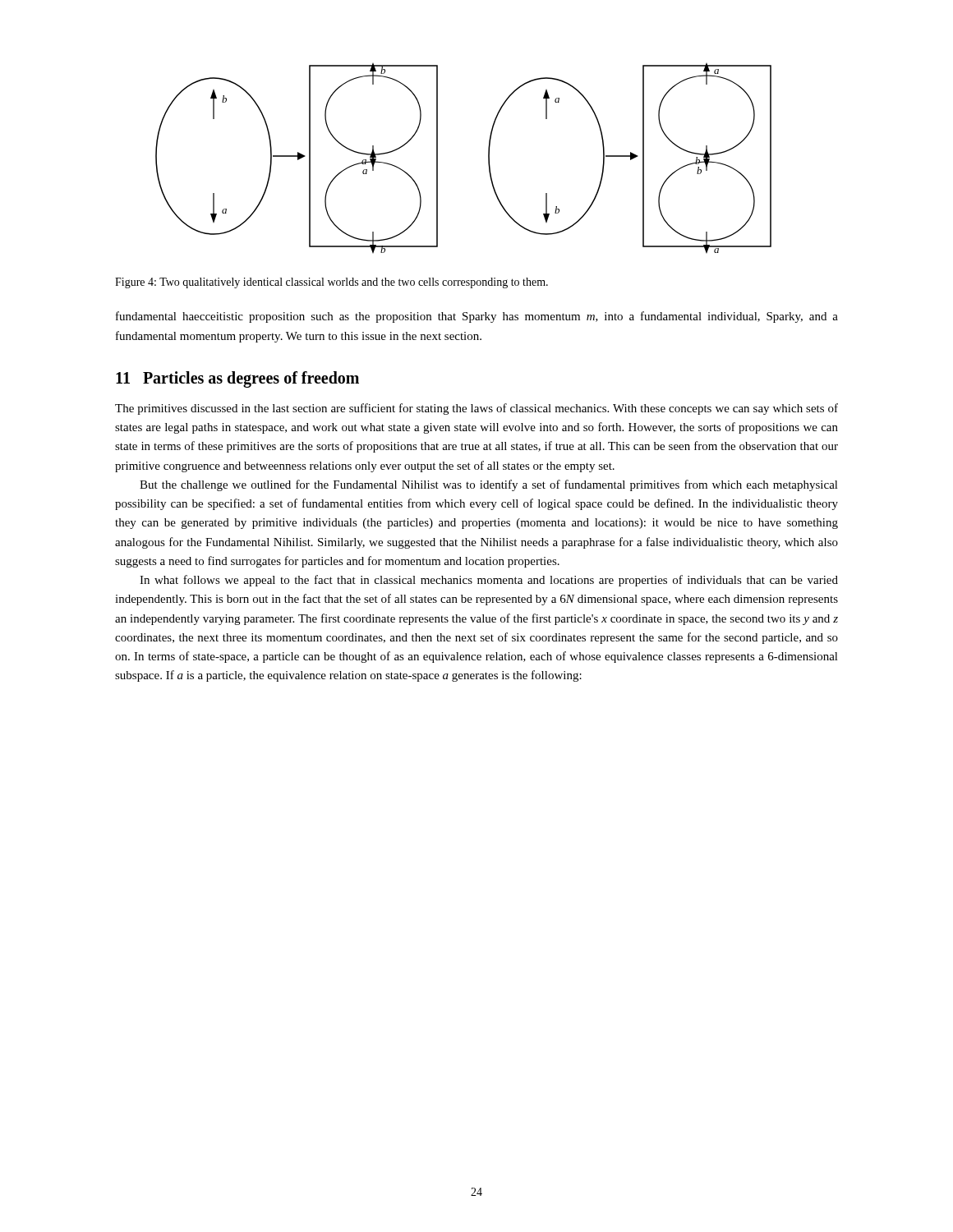This screenshot has width=953, height=1232.
Task: Where is the passage that starts "The primitives discussed in the last section are"?
Action: tap(476, 542)
